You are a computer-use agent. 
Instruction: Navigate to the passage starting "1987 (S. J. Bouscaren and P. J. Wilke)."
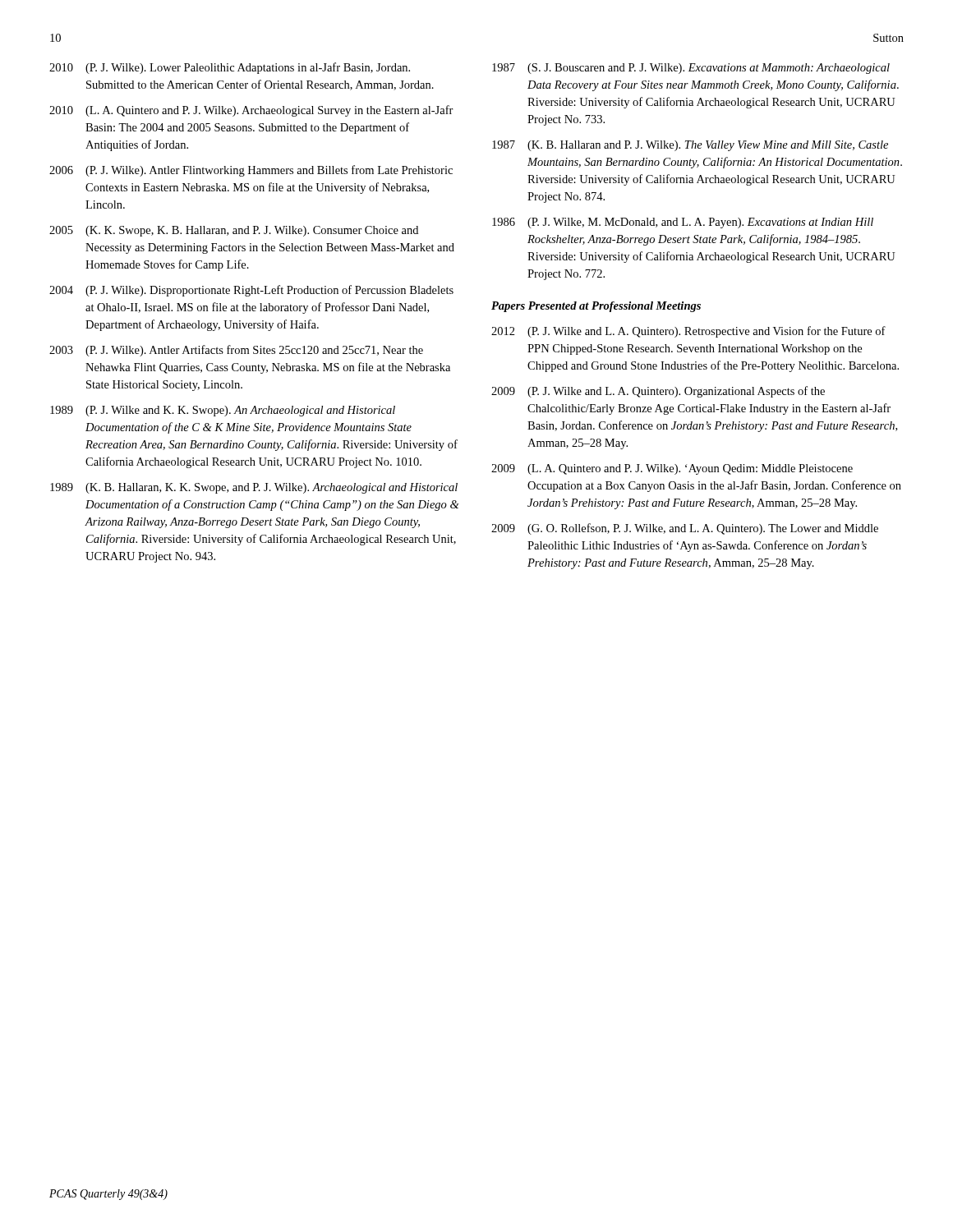[698, 94]
